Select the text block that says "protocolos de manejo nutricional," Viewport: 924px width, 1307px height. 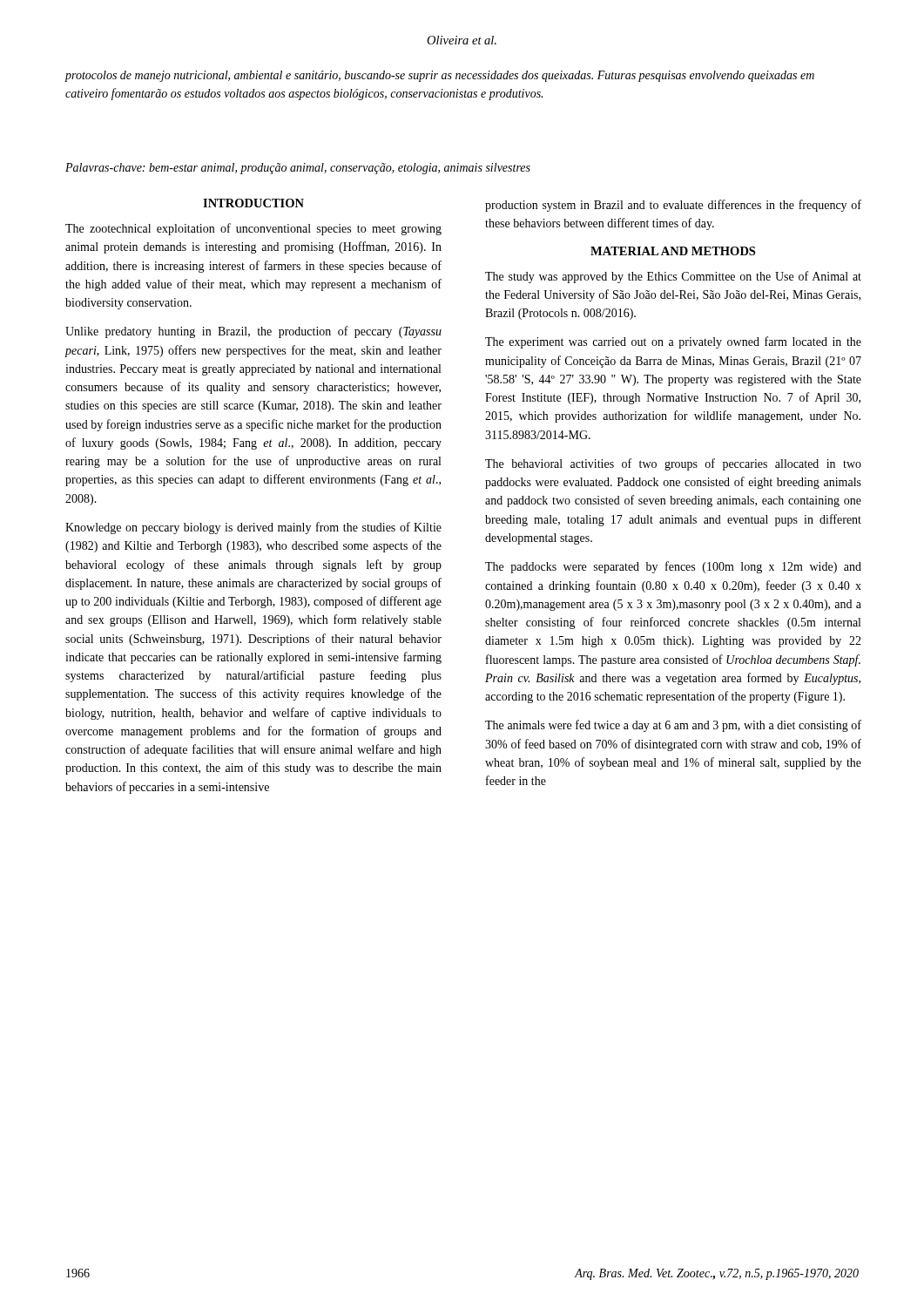pyautogui.click(x=440, y=85)
